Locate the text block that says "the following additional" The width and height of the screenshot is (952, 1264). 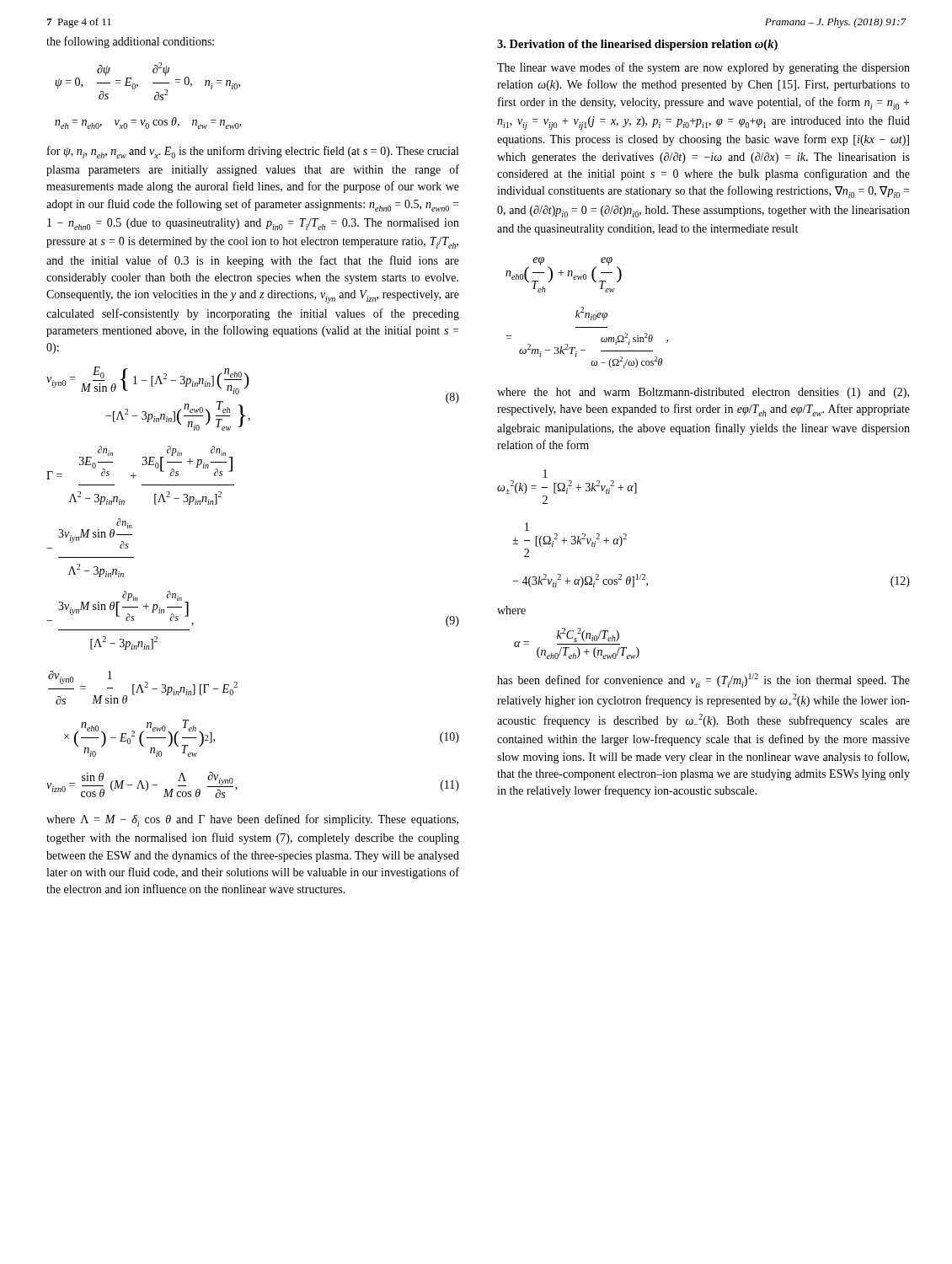point(130,42)
